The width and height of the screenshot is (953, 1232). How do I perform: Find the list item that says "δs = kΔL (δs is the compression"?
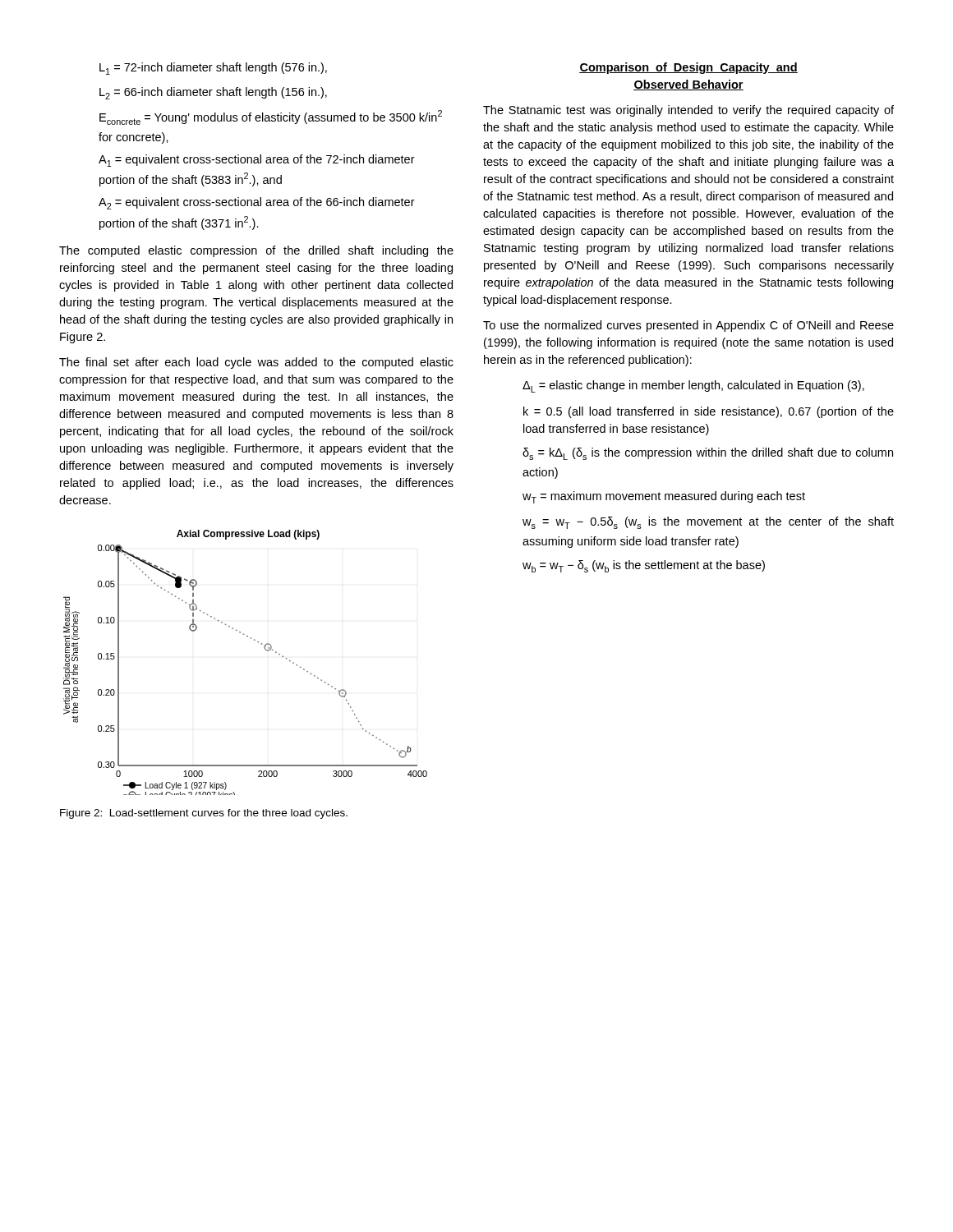pos(708,462)
